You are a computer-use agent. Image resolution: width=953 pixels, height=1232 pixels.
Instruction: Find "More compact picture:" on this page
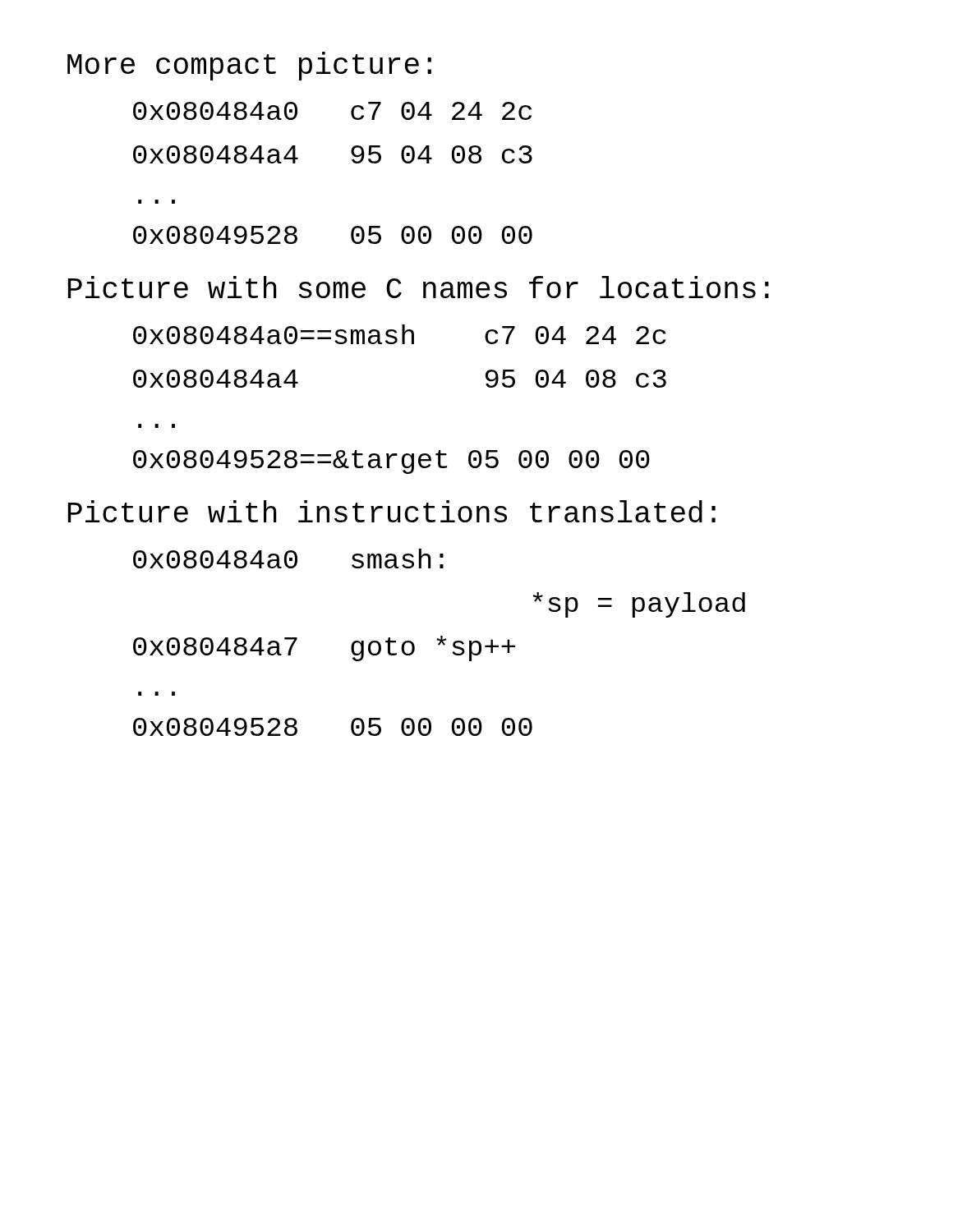(x=249, y=66)
